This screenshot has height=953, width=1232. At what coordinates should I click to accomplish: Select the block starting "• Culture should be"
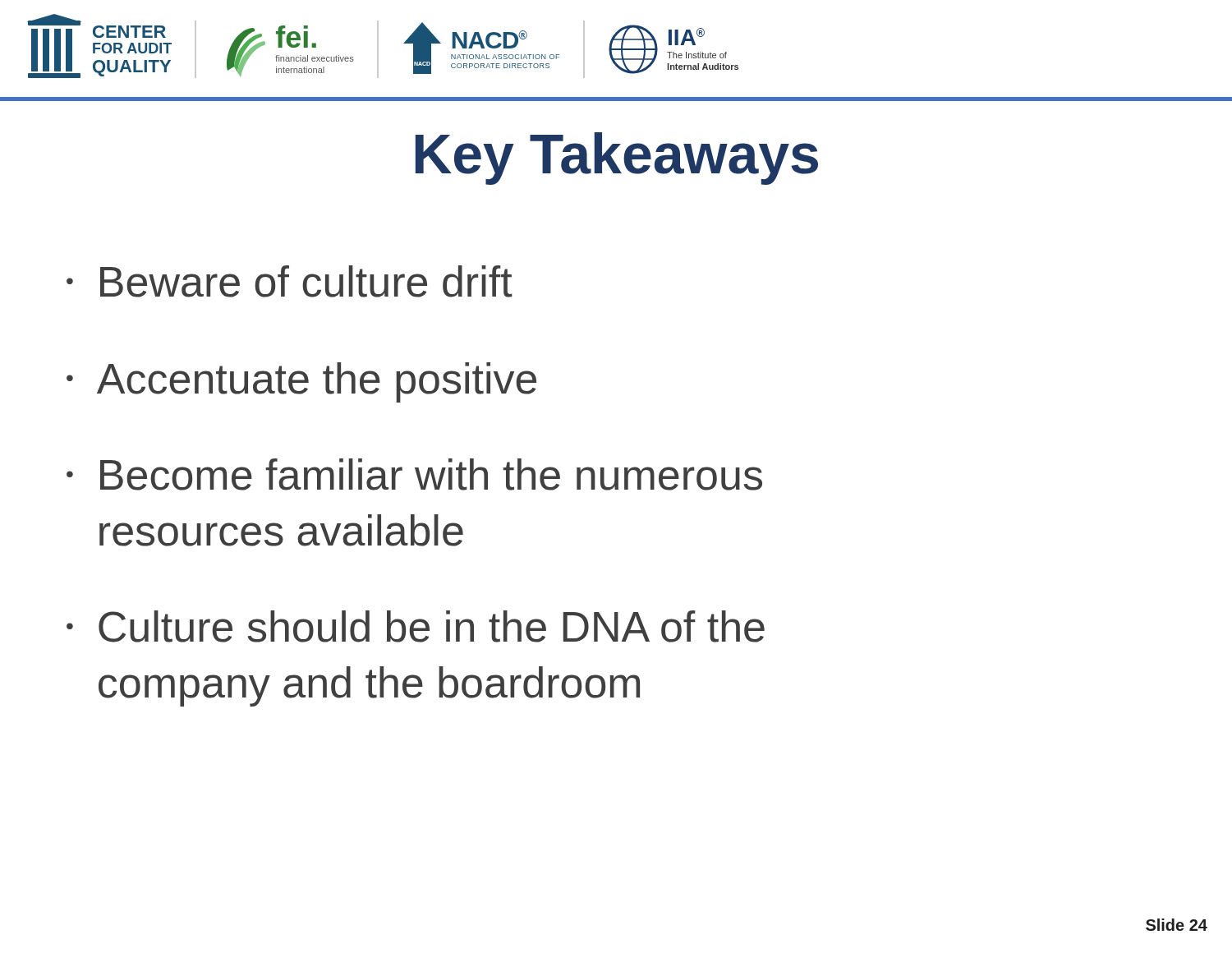point(416,656)
